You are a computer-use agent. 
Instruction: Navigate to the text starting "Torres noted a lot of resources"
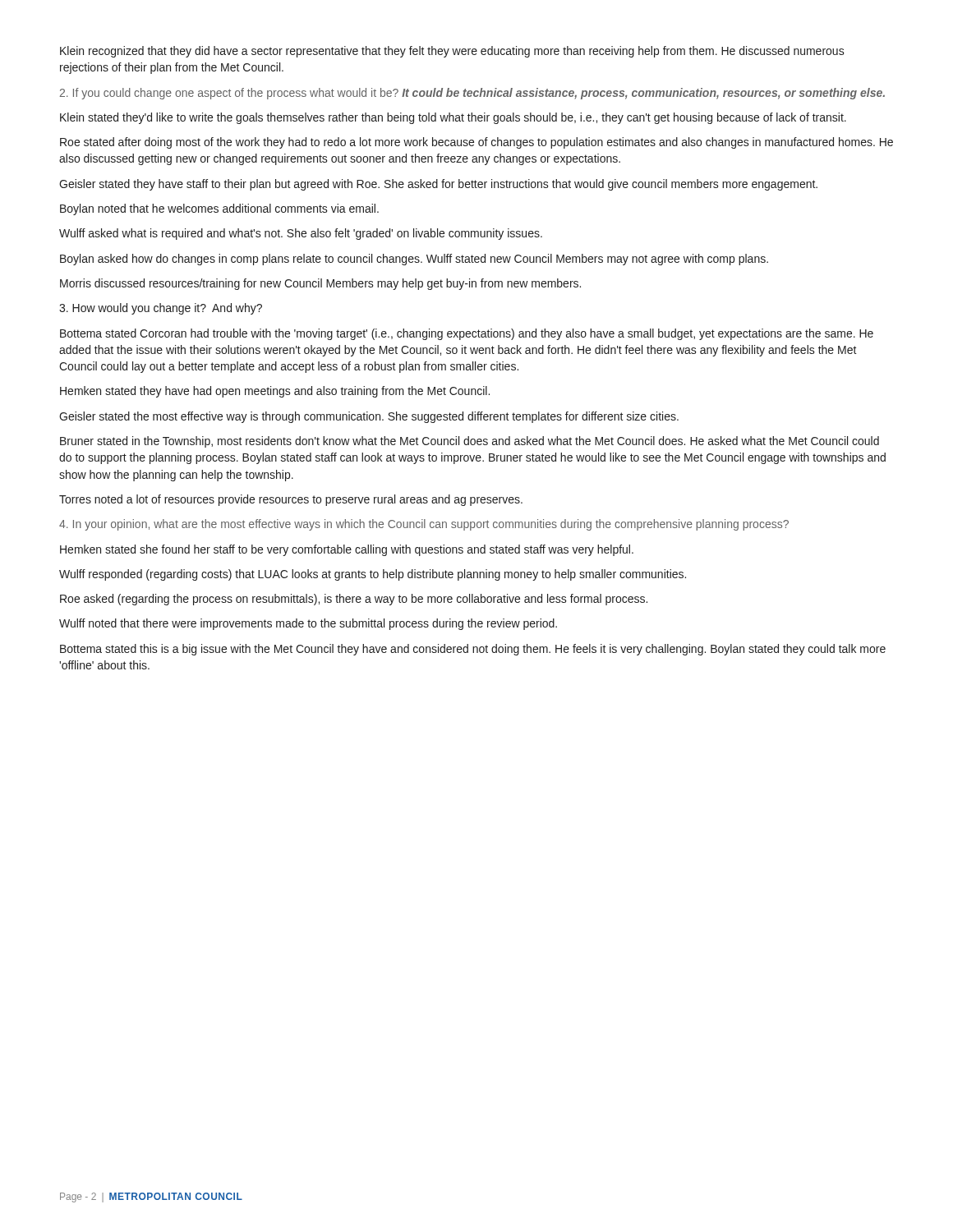(291, 499)
